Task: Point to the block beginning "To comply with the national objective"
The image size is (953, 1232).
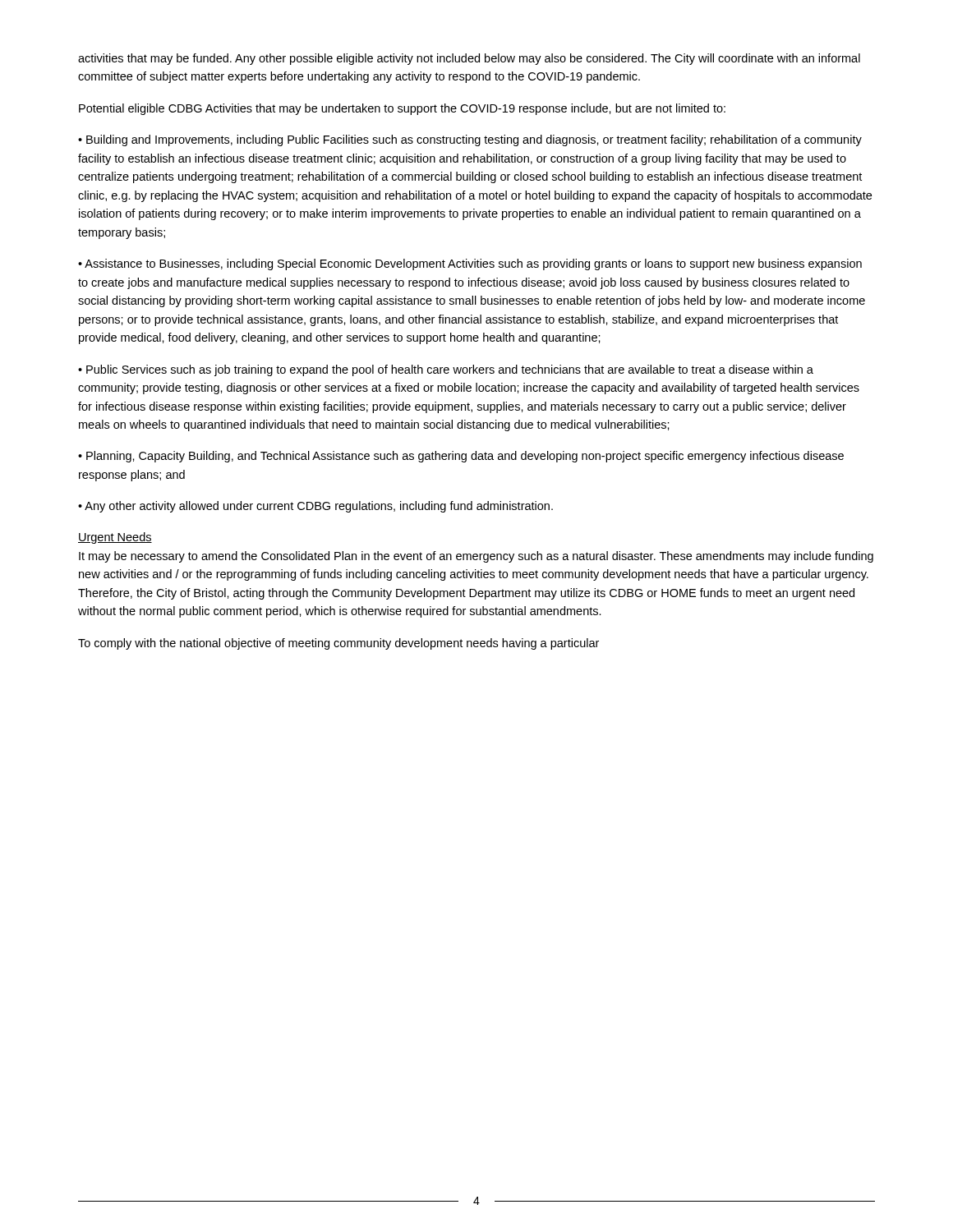Action: (x=339, y=643)
